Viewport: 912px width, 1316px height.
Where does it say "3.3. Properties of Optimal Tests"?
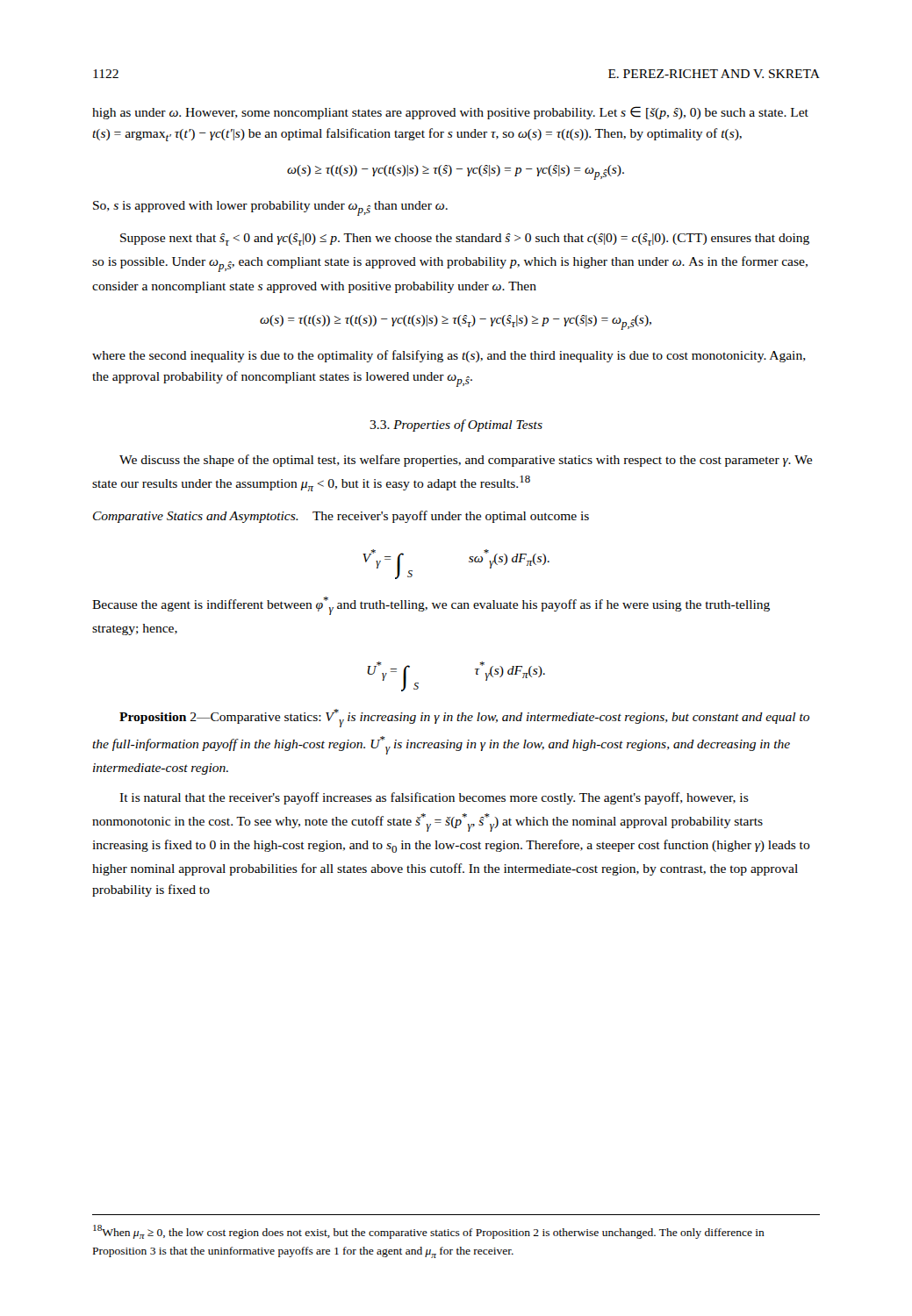[456, 424]
